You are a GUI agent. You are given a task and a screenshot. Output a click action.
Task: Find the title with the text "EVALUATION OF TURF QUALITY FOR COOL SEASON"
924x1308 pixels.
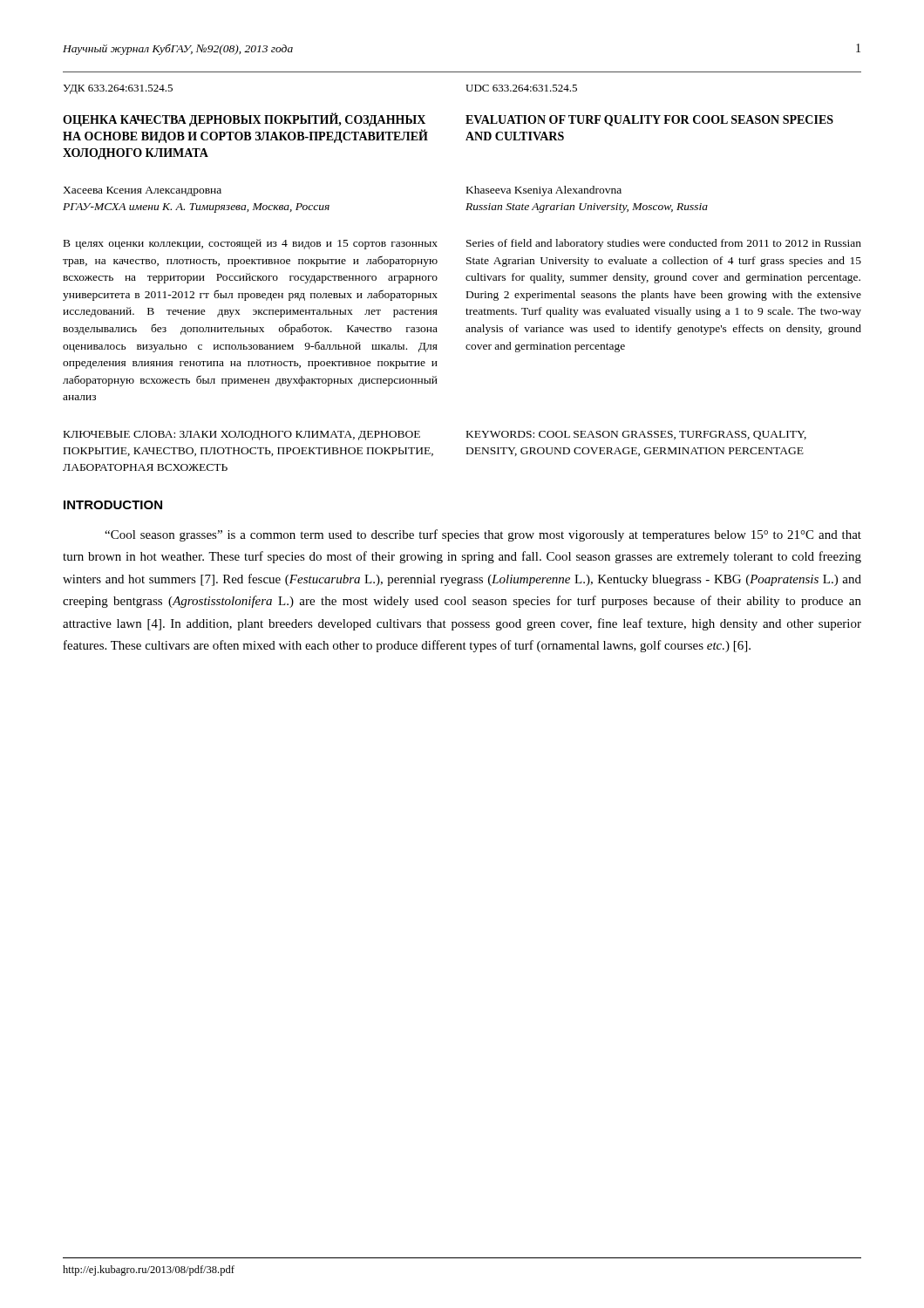649,128
